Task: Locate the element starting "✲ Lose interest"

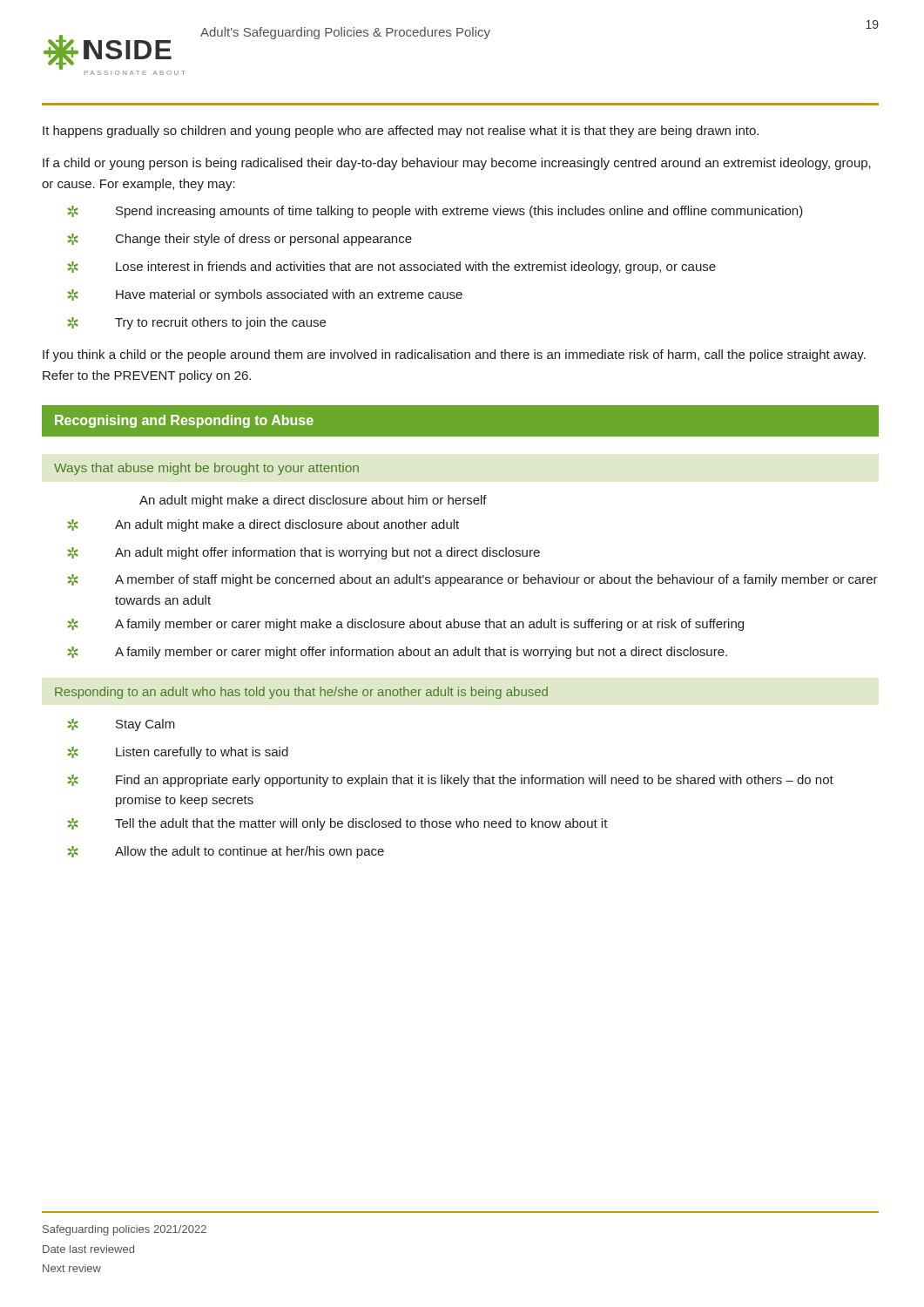Action: click(x=391, y=268)
